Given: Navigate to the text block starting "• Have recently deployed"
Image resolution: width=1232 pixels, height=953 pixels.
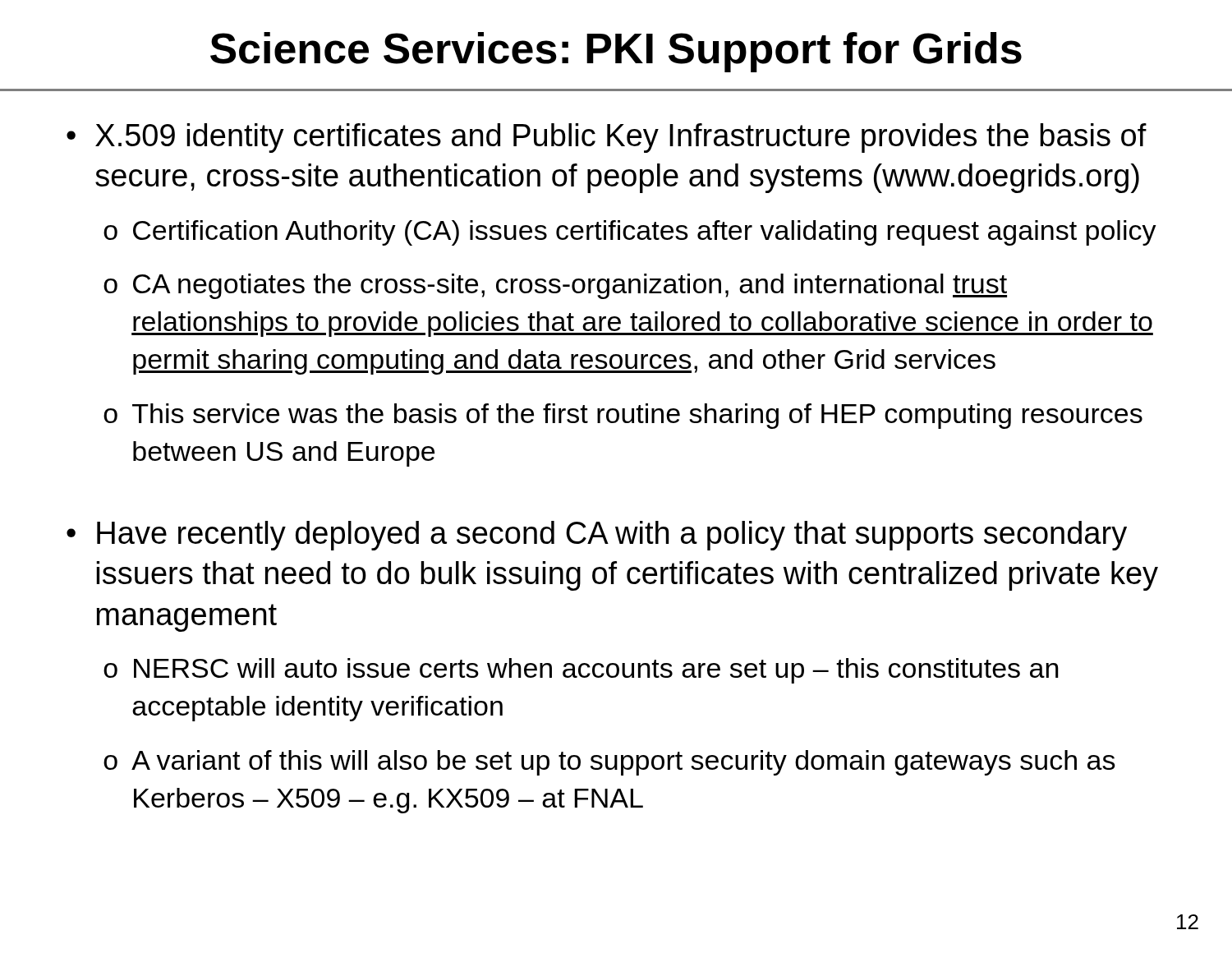Looking at the screenshot, I should tap(616, 673).
